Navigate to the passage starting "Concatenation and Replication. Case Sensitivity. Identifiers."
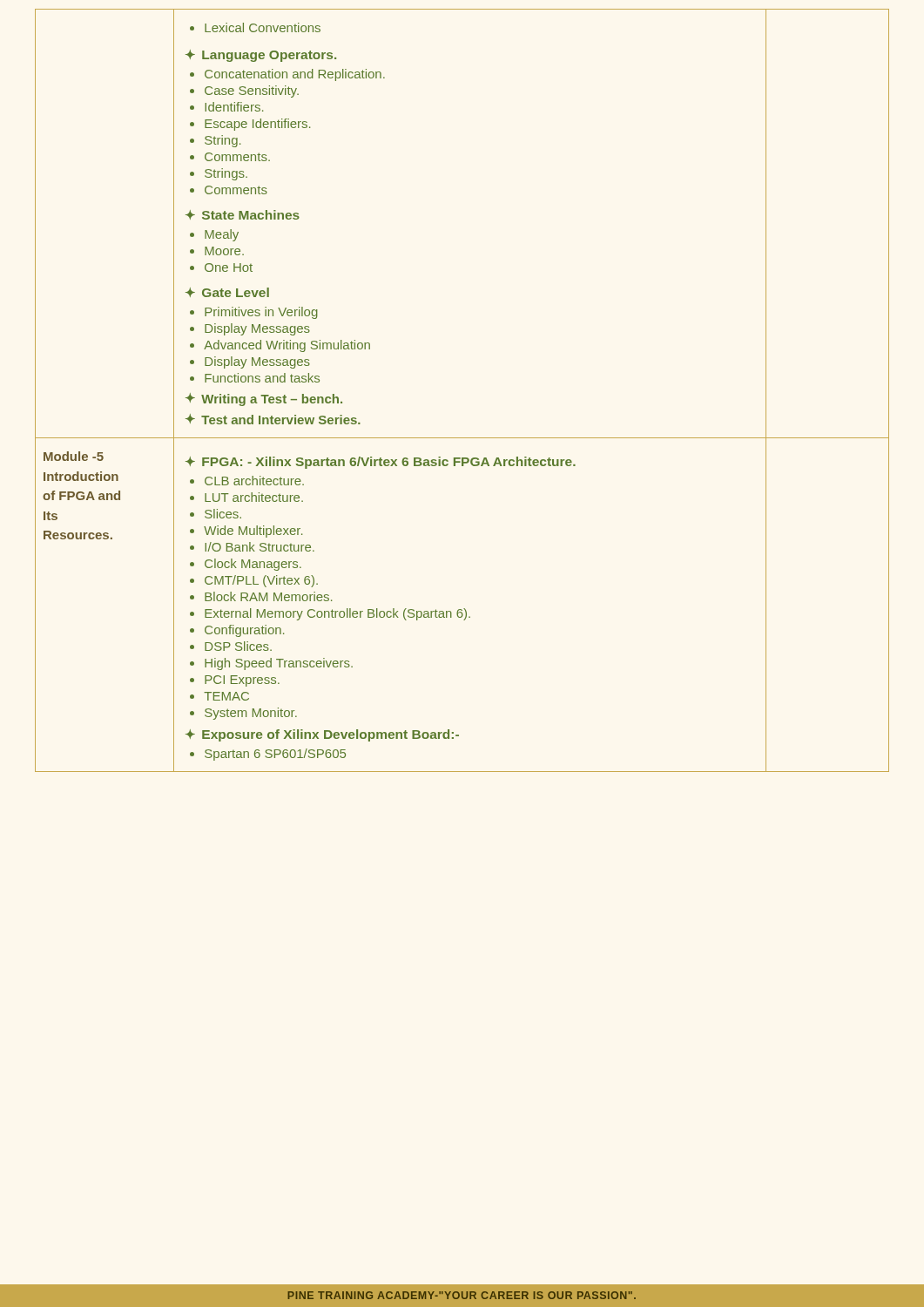Screen dimensions: 1307x924 pos(287,75)
